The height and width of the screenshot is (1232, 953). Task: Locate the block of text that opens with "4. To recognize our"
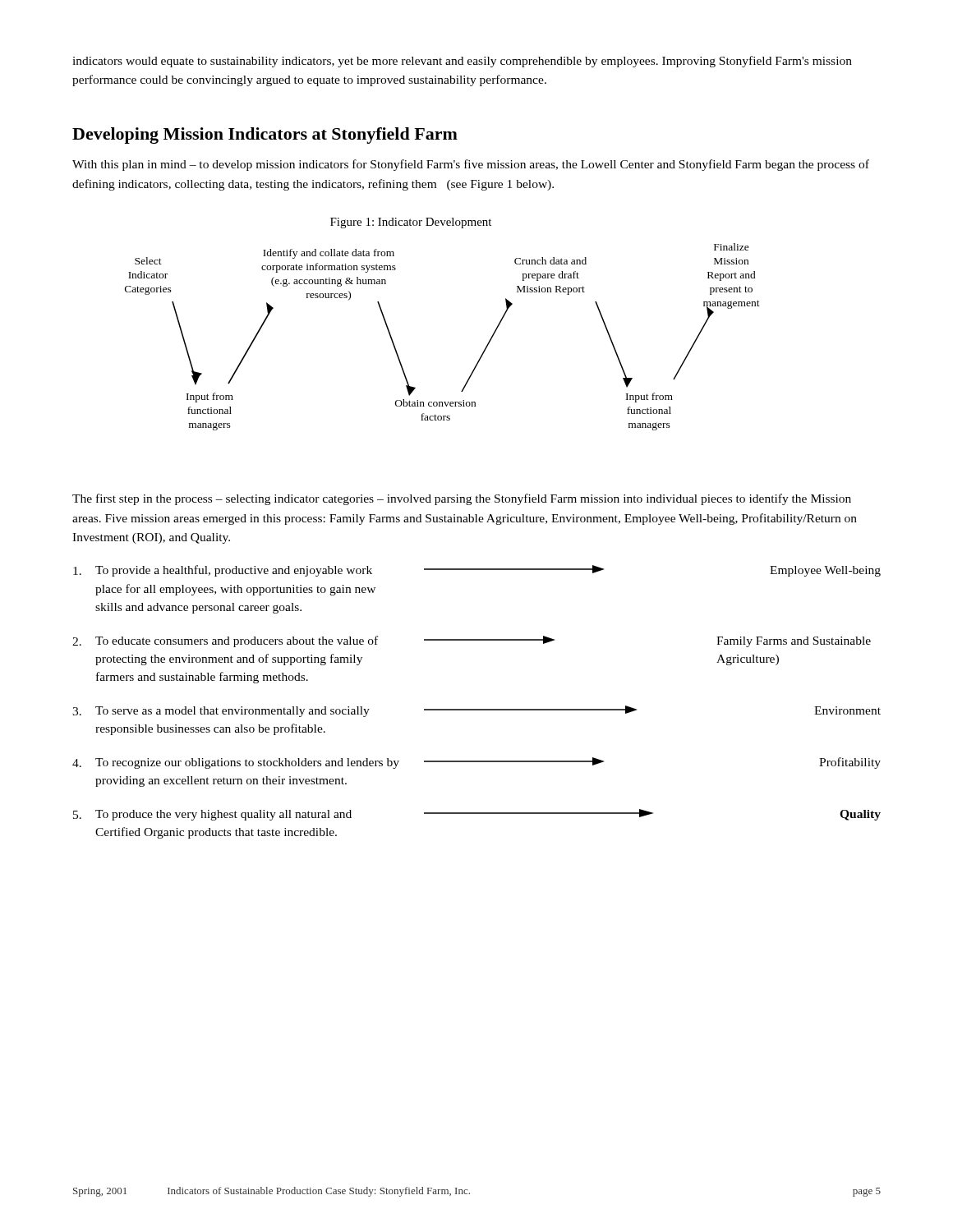tap(476, 771)
